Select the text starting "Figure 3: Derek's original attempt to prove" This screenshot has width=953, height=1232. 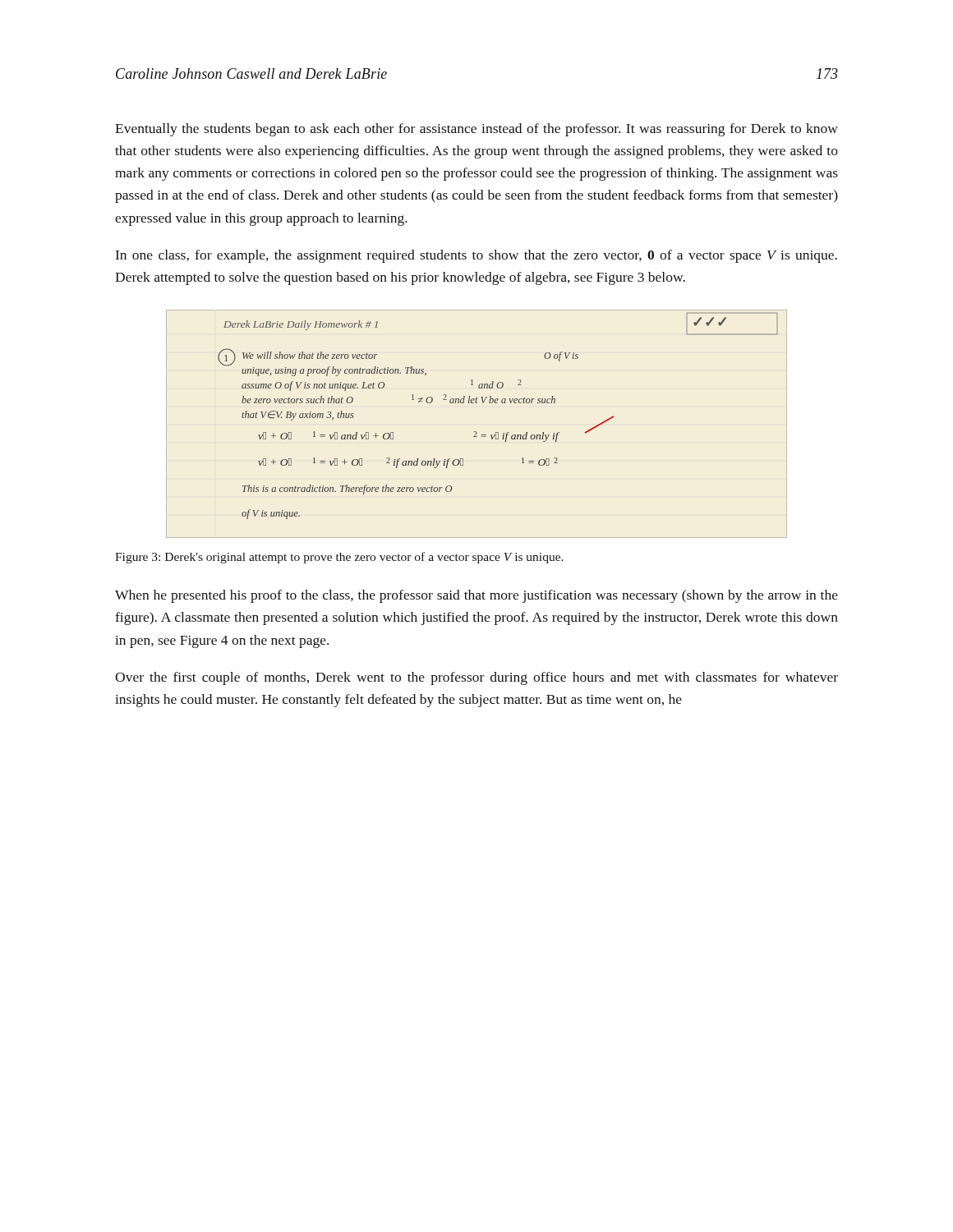pos(339,556)
